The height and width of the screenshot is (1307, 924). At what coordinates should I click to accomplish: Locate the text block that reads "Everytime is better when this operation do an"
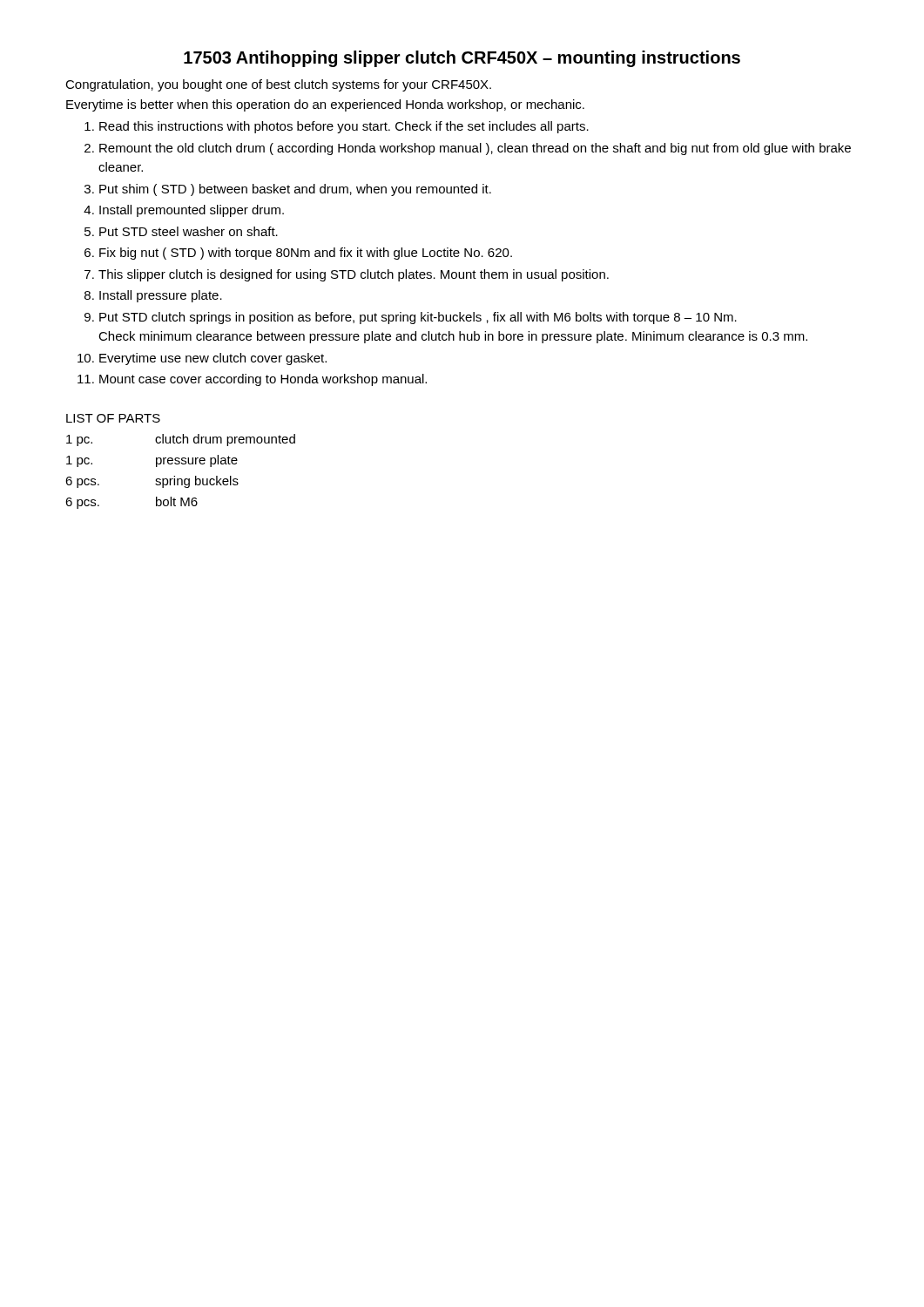click(x=325, y=104)
